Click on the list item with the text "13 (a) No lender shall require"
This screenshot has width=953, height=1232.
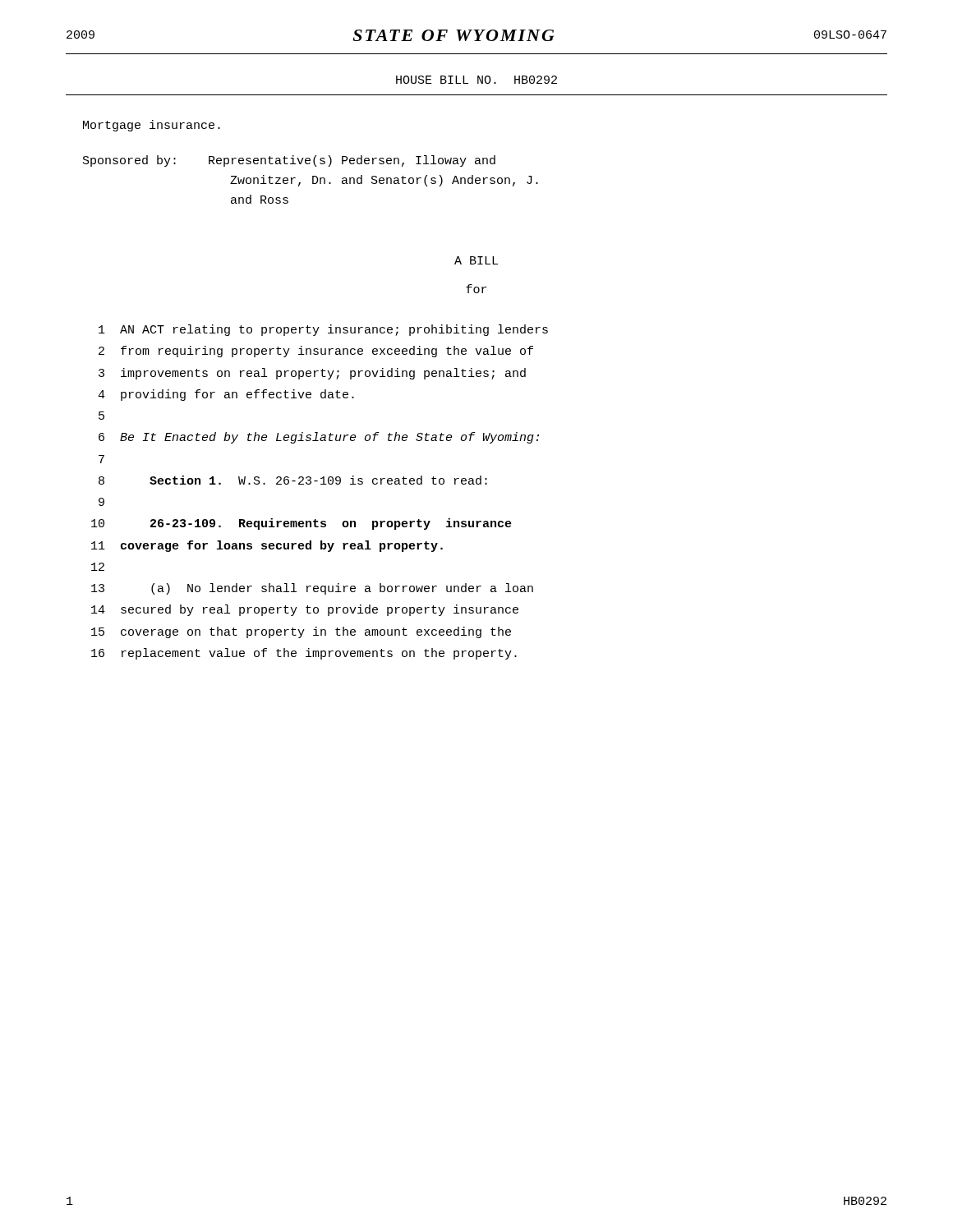pyautogui.click(x=476, y=590)
